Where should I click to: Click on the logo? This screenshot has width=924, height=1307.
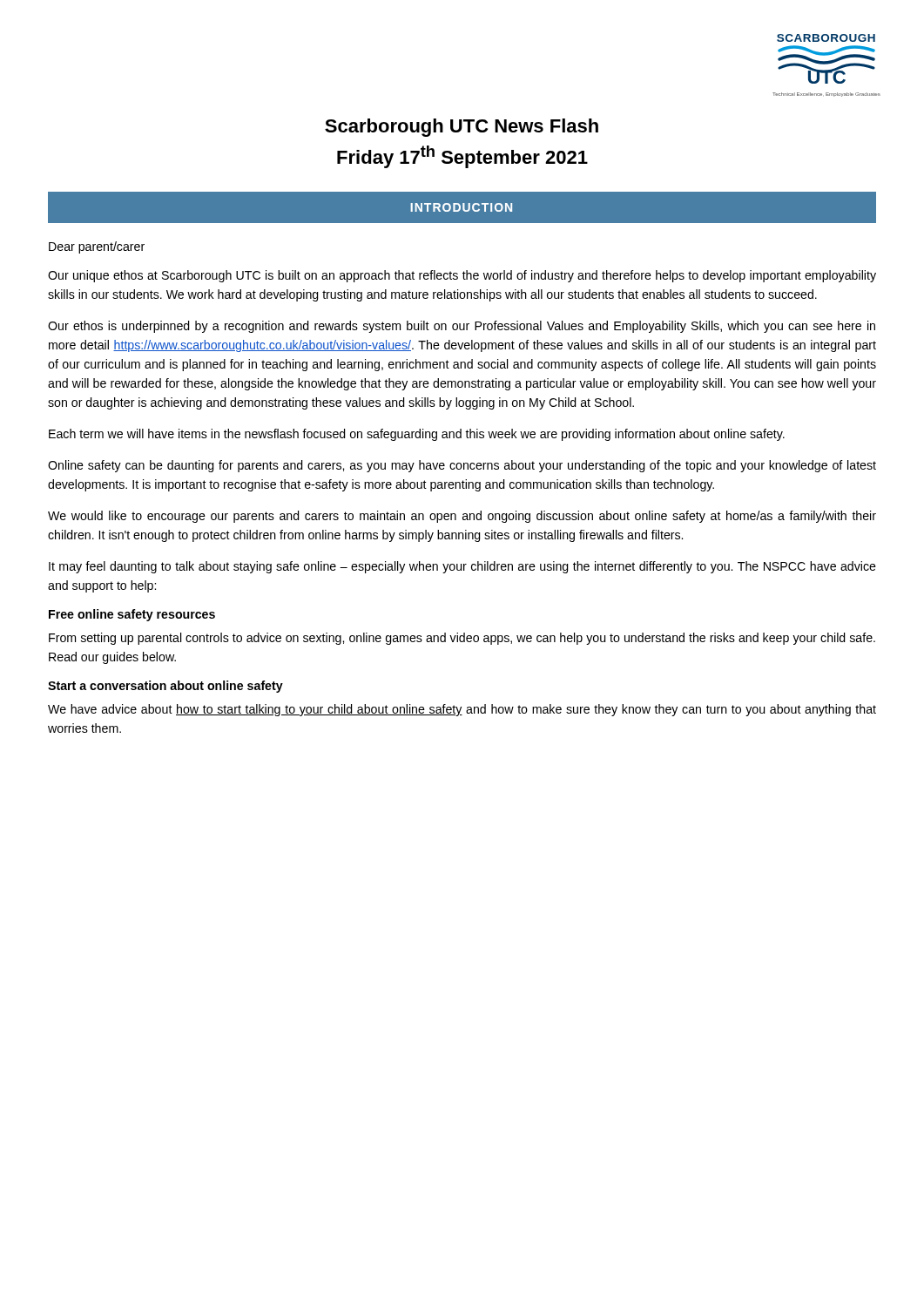click(826, 65)
